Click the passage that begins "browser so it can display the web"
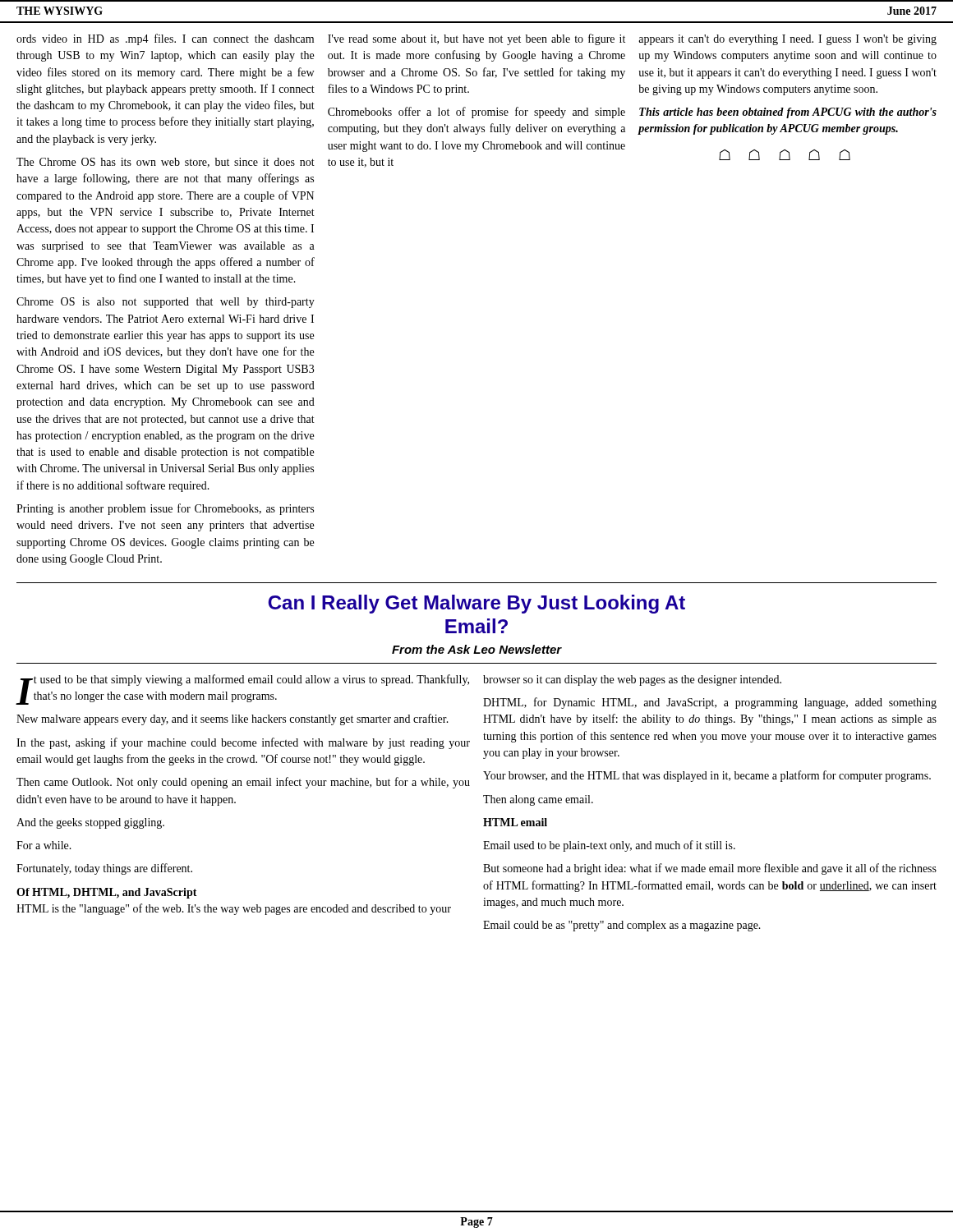Screen dimensions: 1232x953 [x=632, y=680]
